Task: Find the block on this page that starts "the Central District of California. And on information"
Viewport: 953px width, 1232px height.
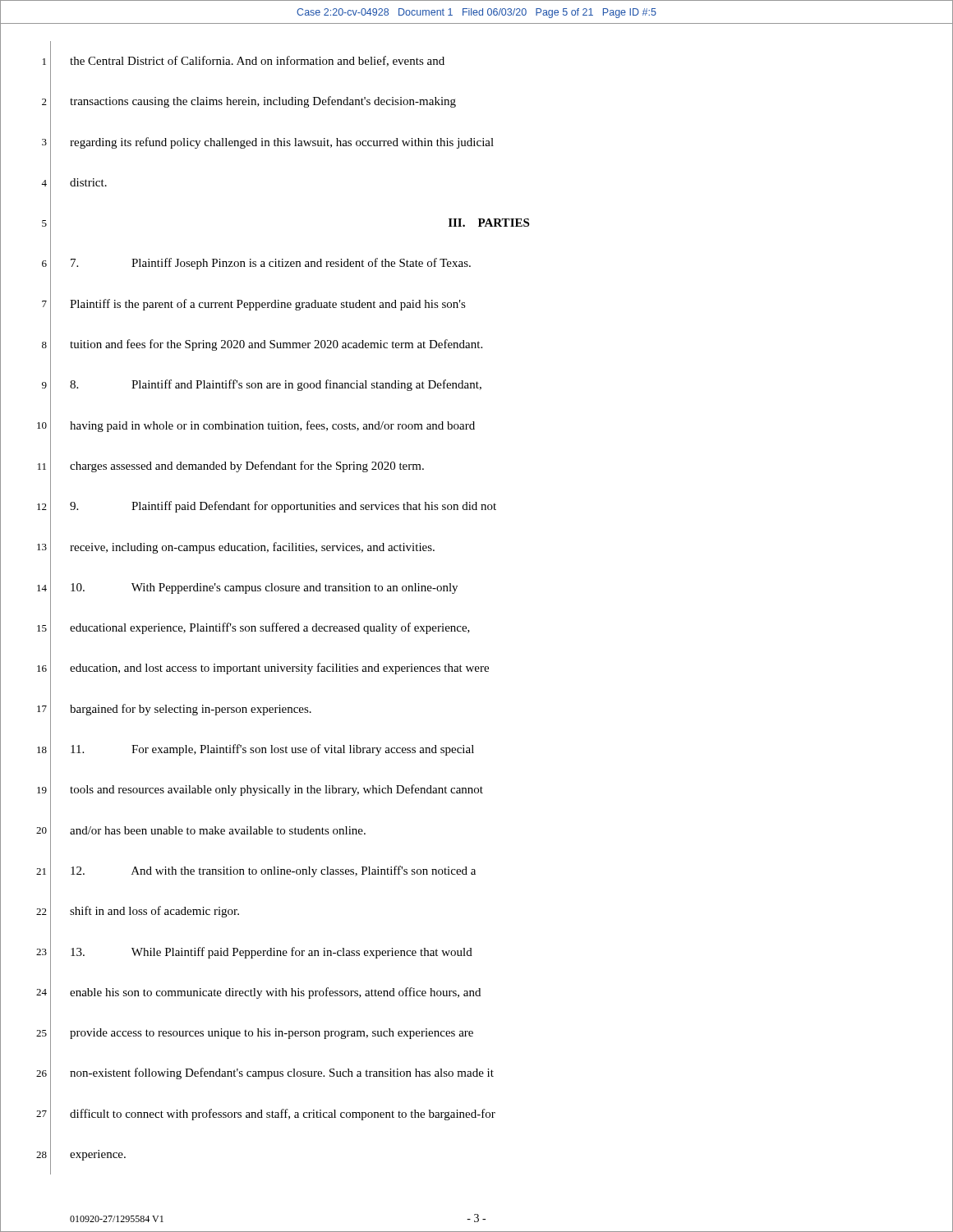Action: tap(257, 61)
